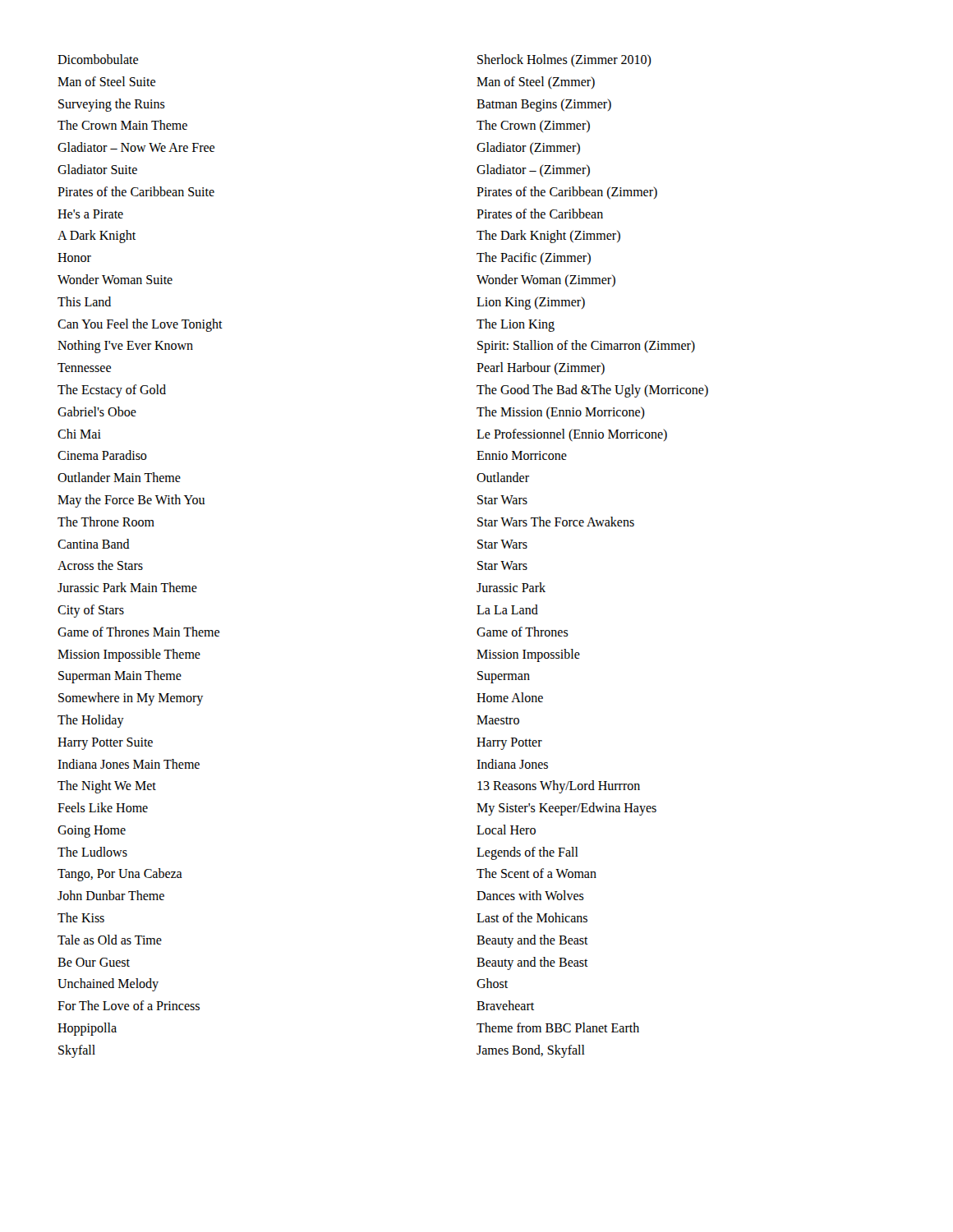Select the text starting "Indiana Jones Main Theme"
Viewport: 953px width, 1232px height.
click(129, 764)
